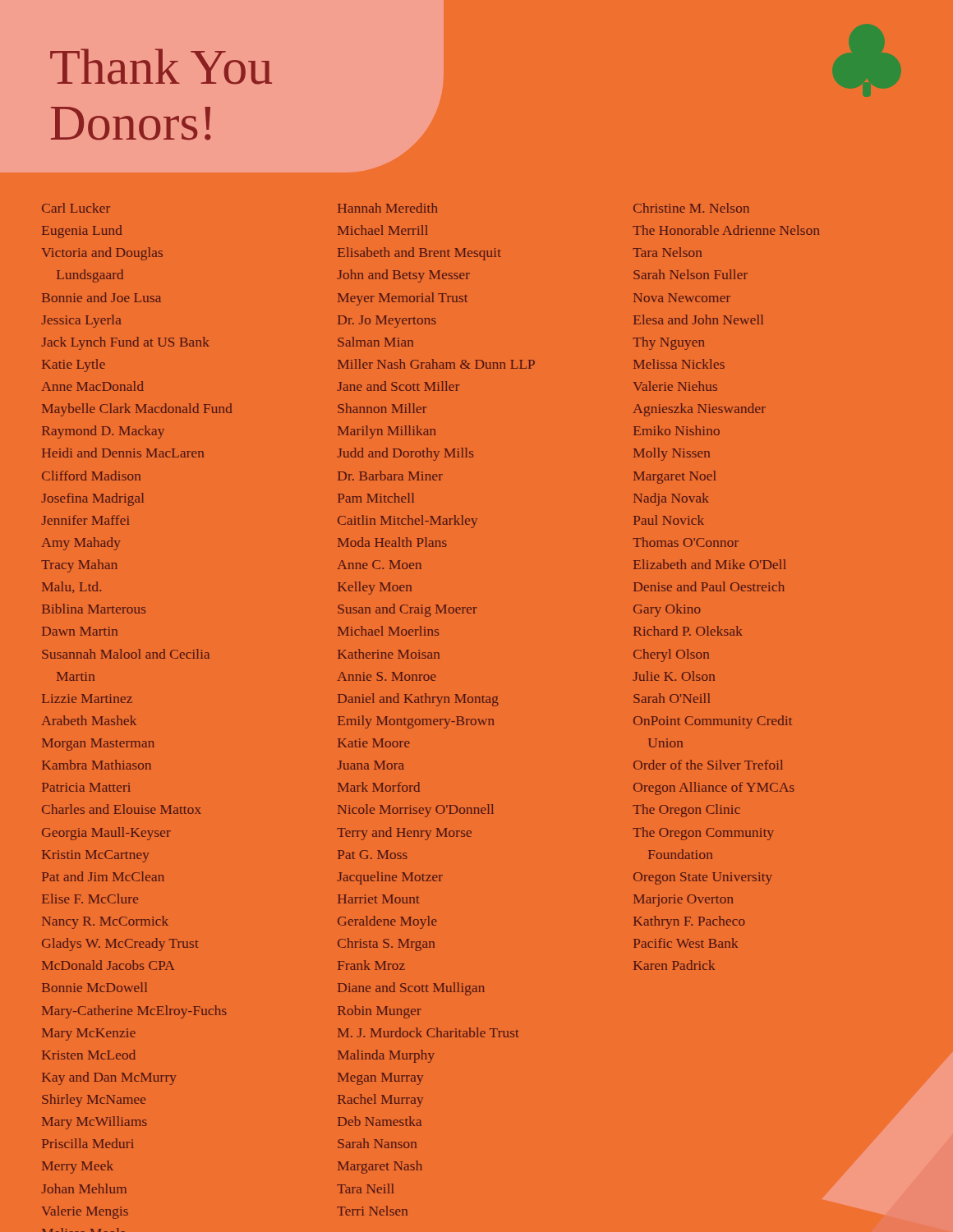Find the illustration

[x=822, y=1101]
